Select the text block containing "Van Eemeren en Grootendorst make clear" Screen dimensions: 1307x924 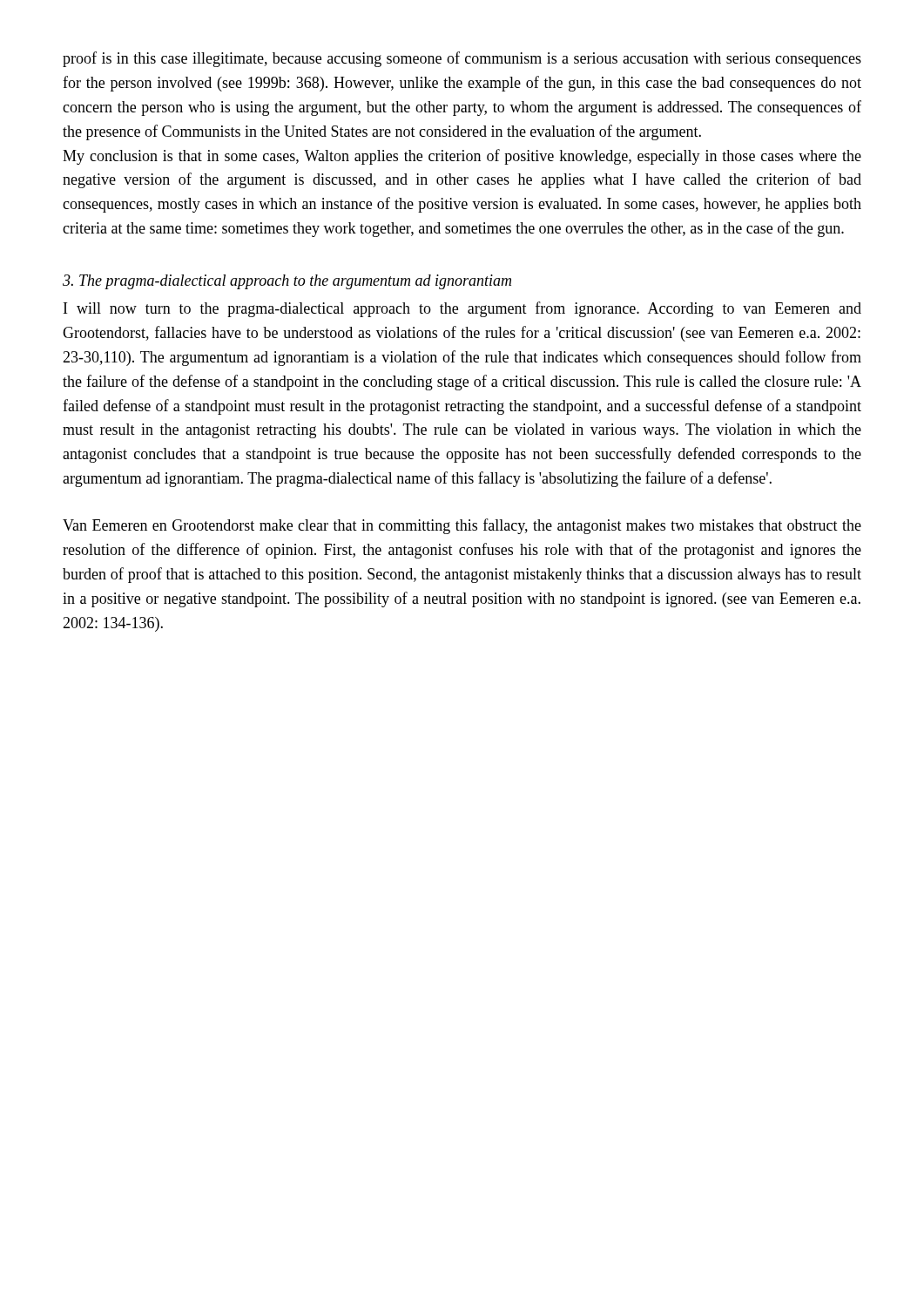(x=462, y=575)
